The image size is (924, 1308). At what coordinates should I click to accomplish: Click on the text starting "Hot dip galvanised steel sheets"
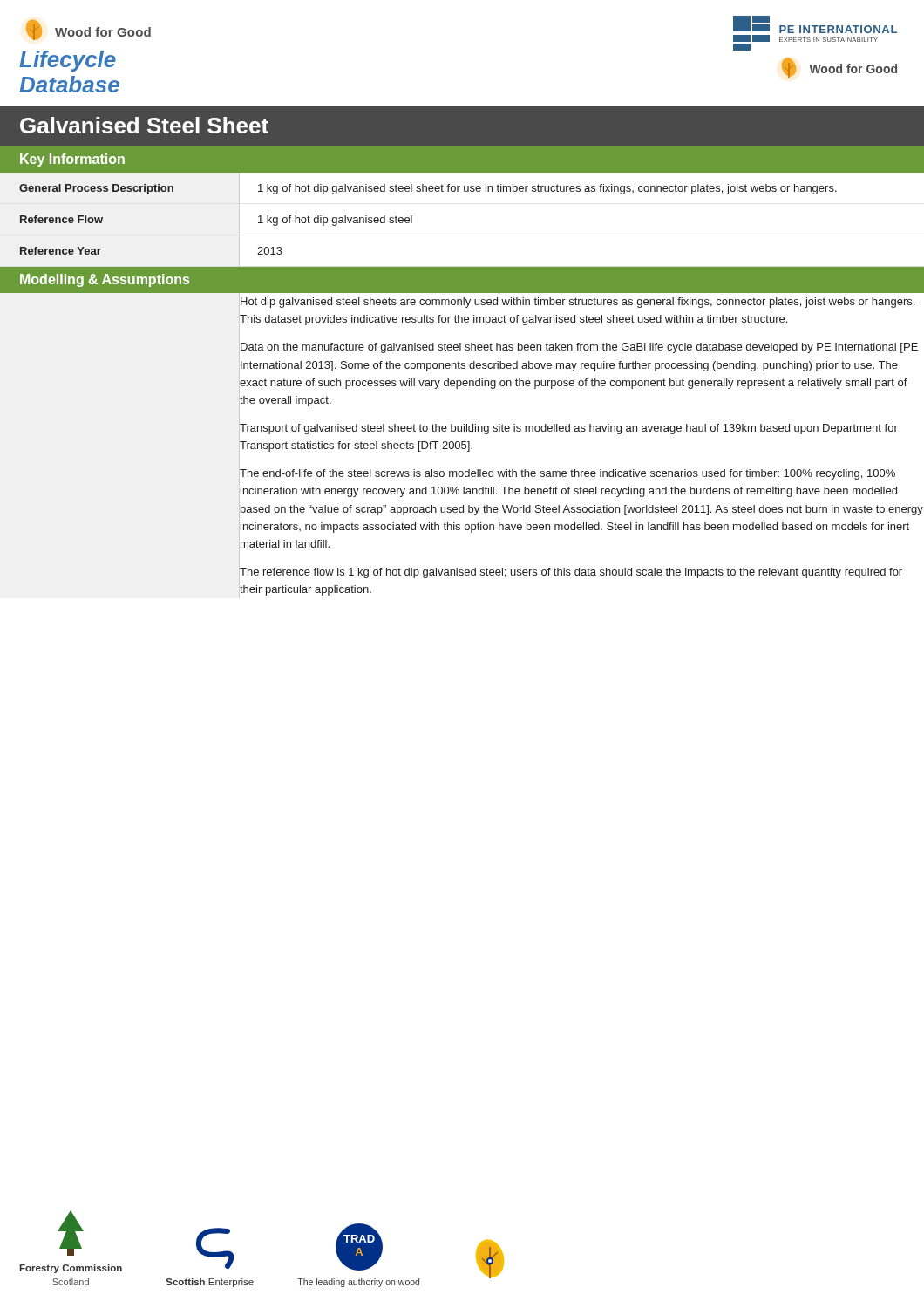(582, 446)
